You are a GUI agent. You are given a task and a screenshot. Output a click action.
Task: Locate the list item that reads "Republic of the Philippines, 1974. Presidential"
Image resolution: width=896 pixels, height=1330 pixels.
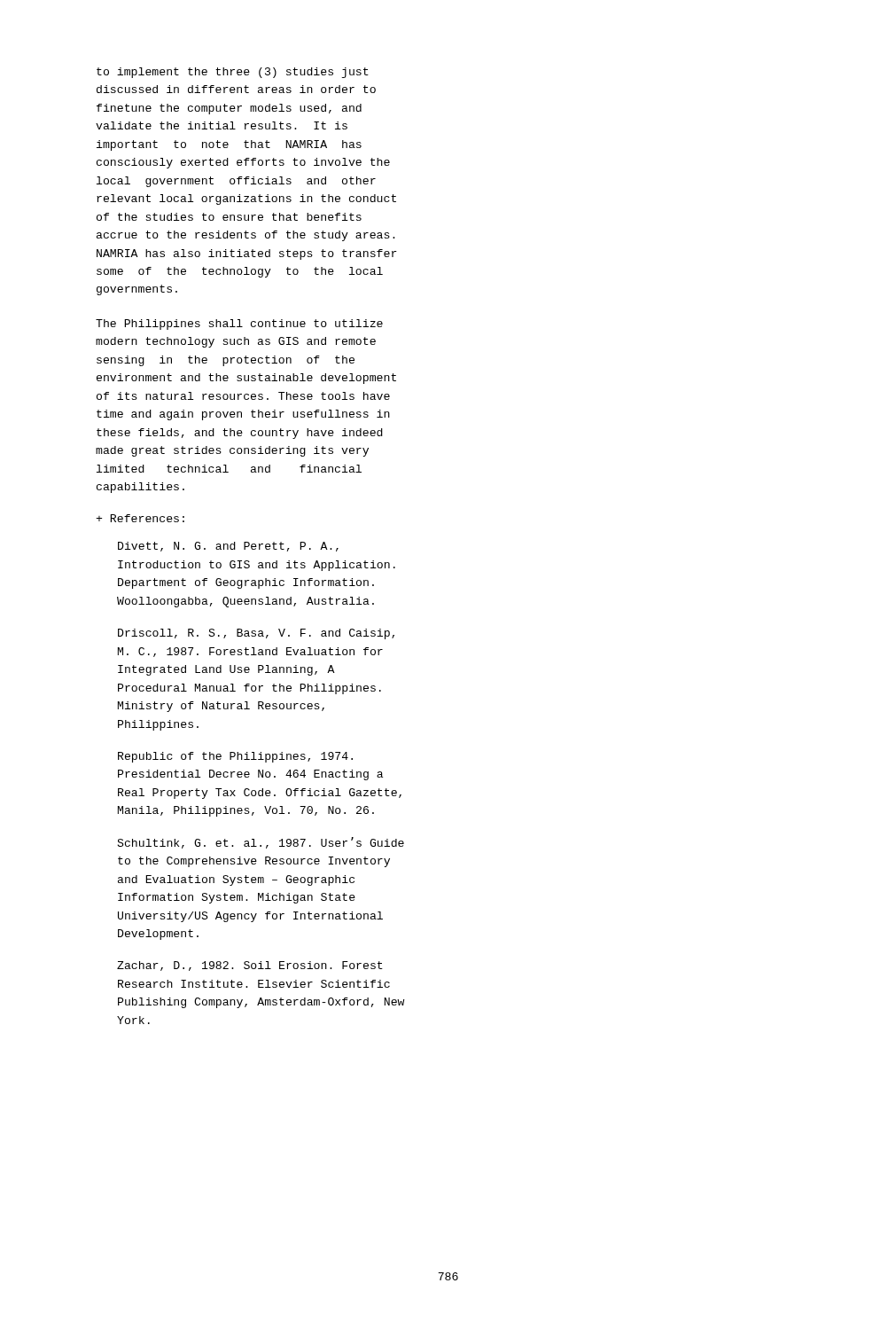click(261, 784)
